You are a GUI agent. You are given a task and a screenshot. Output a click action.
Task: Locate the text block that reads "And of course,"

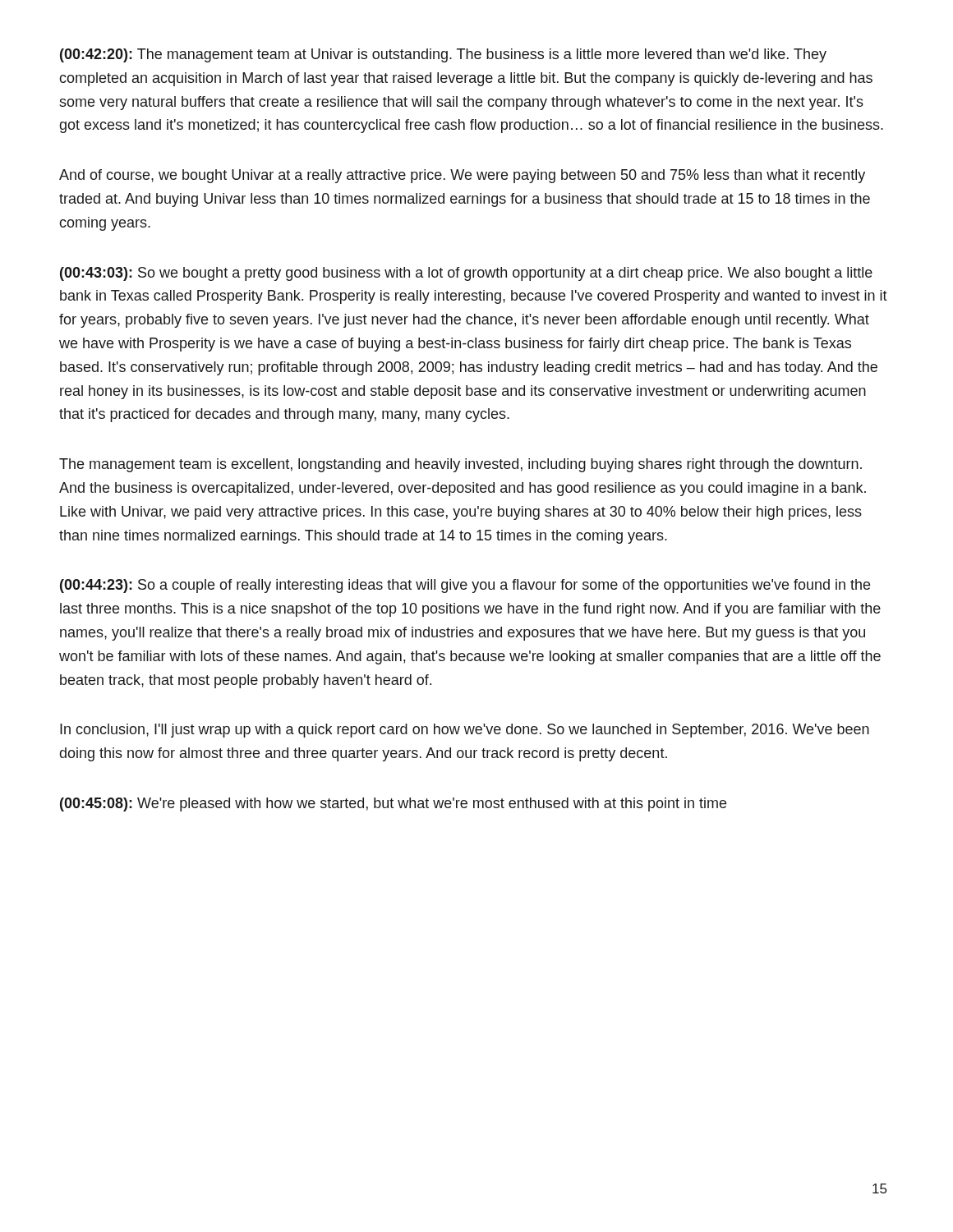pyautogui.click(x=465, y=199)
